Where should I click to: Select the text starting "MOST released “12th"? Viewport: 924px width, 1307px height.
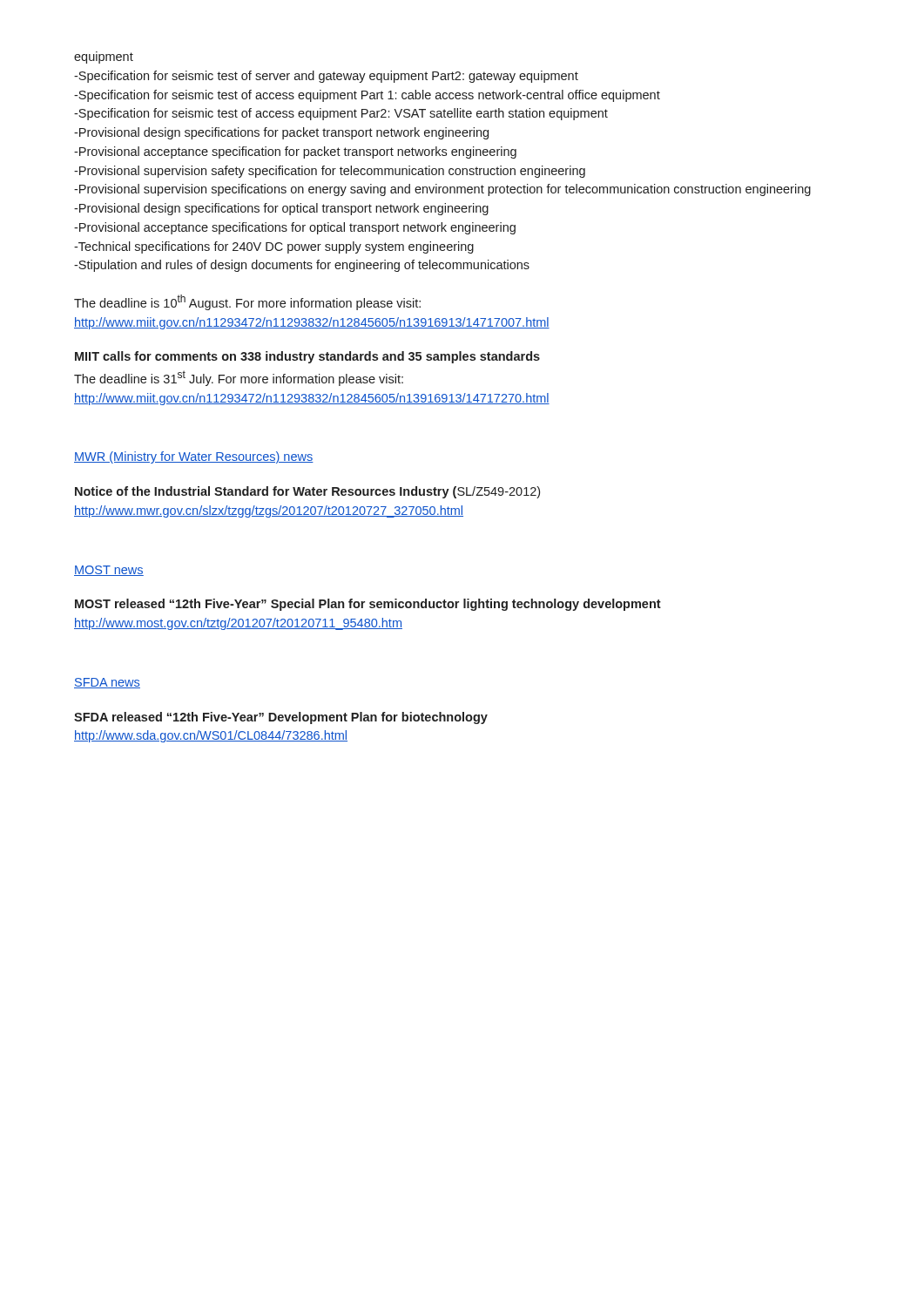[x=462, y=614]
